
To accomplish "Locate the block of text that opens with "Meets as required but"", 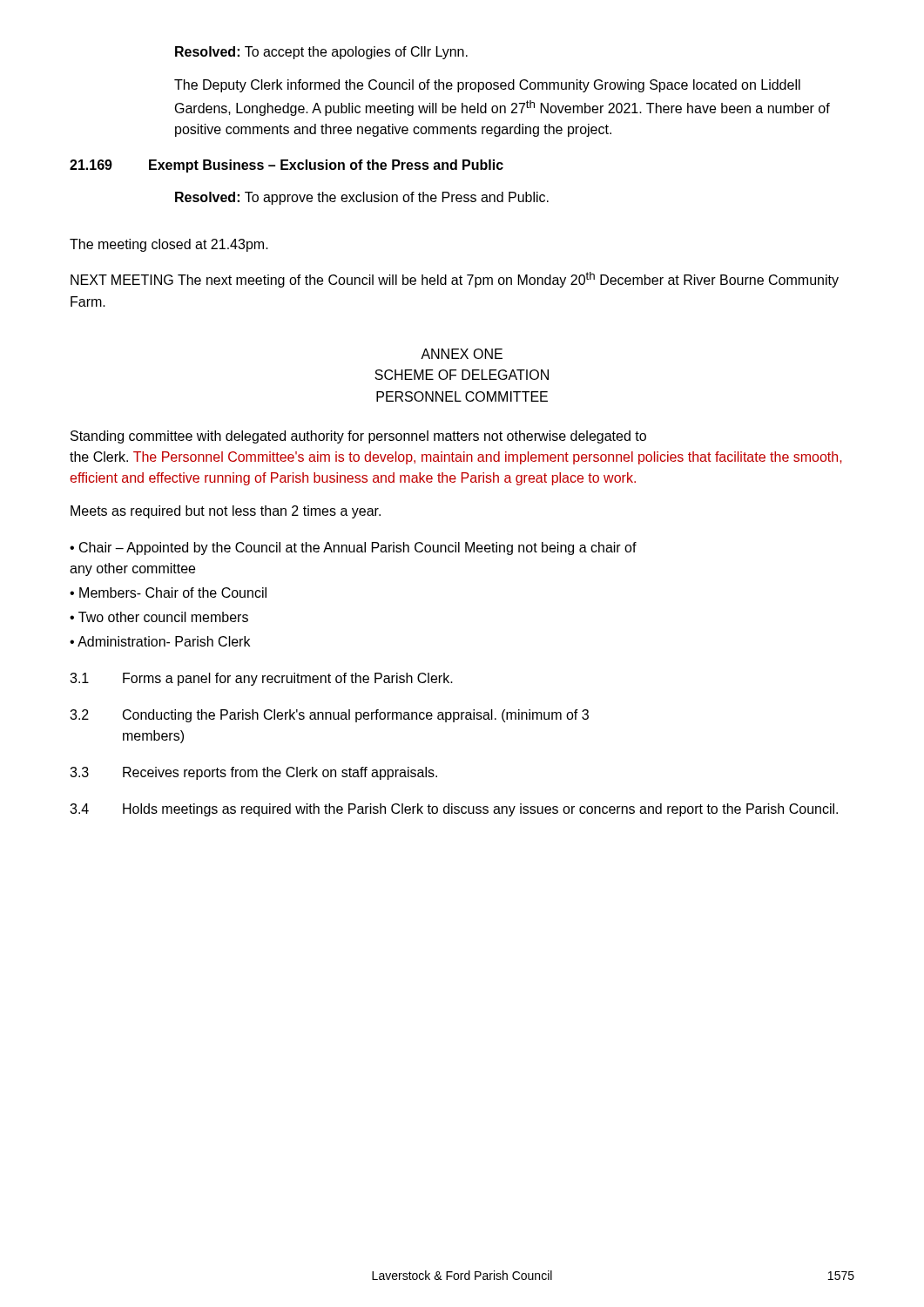I will click(x=226, y=512).
